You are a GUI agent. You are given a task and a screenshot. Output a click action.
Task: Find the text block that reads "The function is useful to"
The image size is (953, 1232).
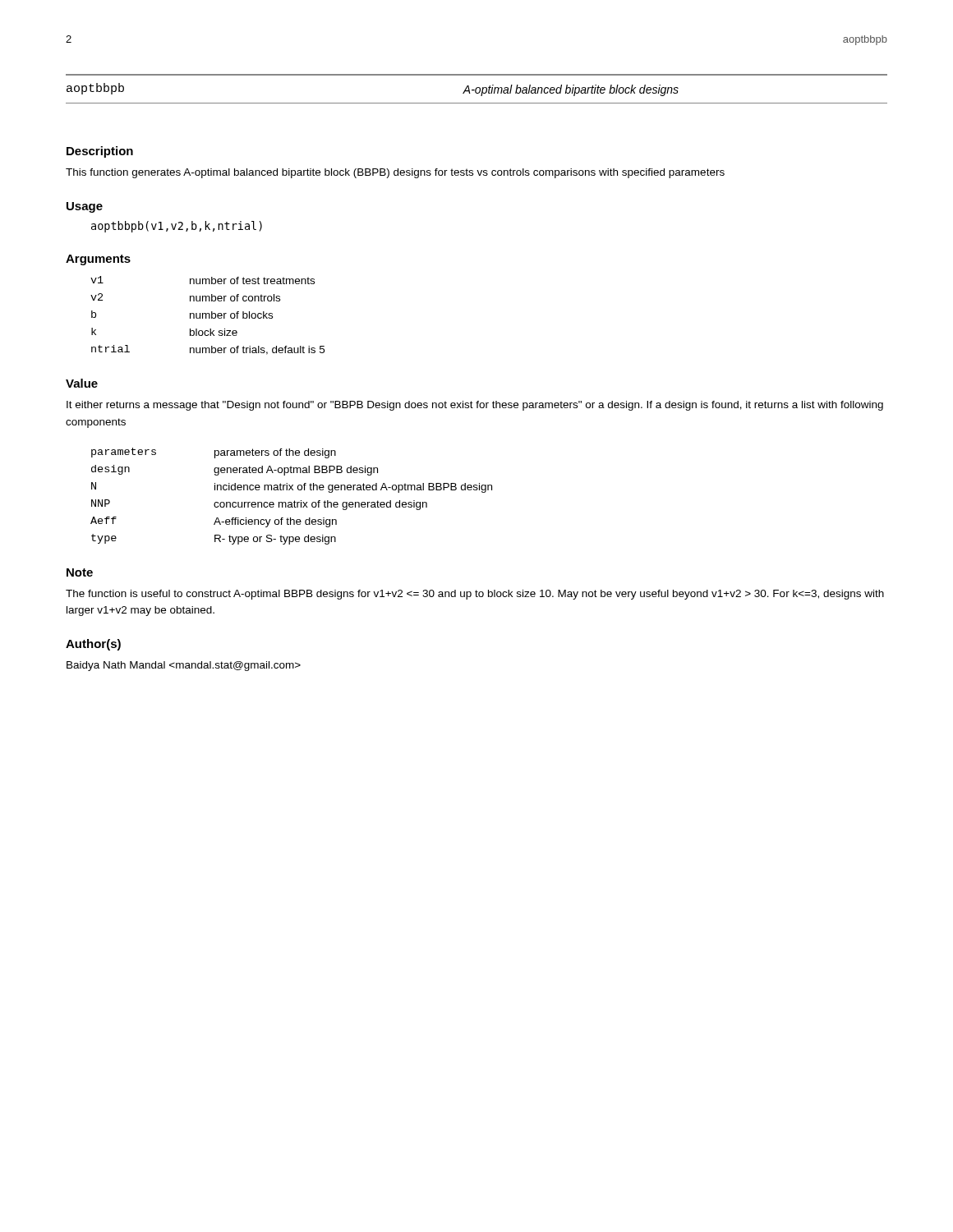[475, 602]
